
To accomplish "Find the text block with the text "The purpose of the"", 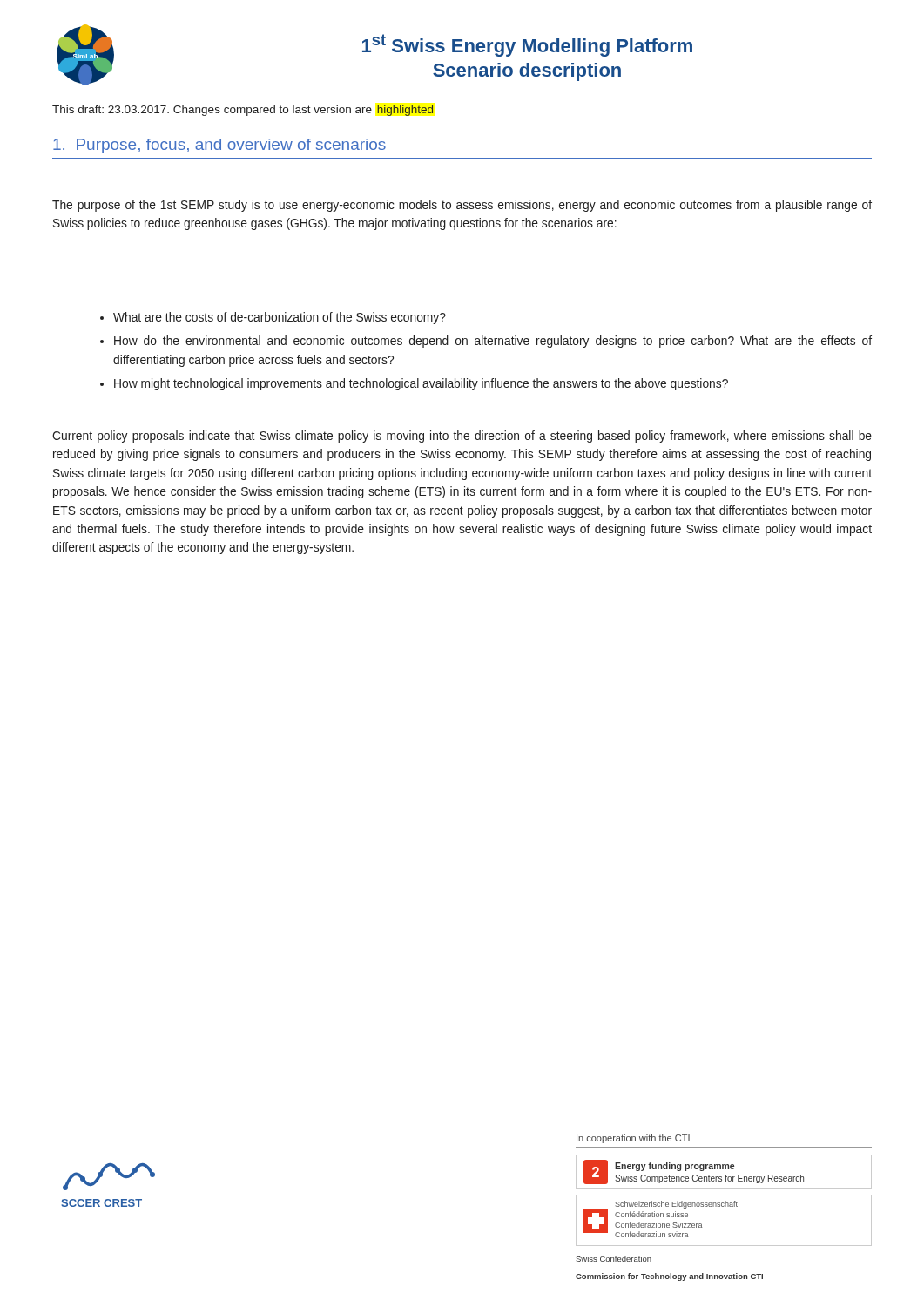I will coord(462,214).
